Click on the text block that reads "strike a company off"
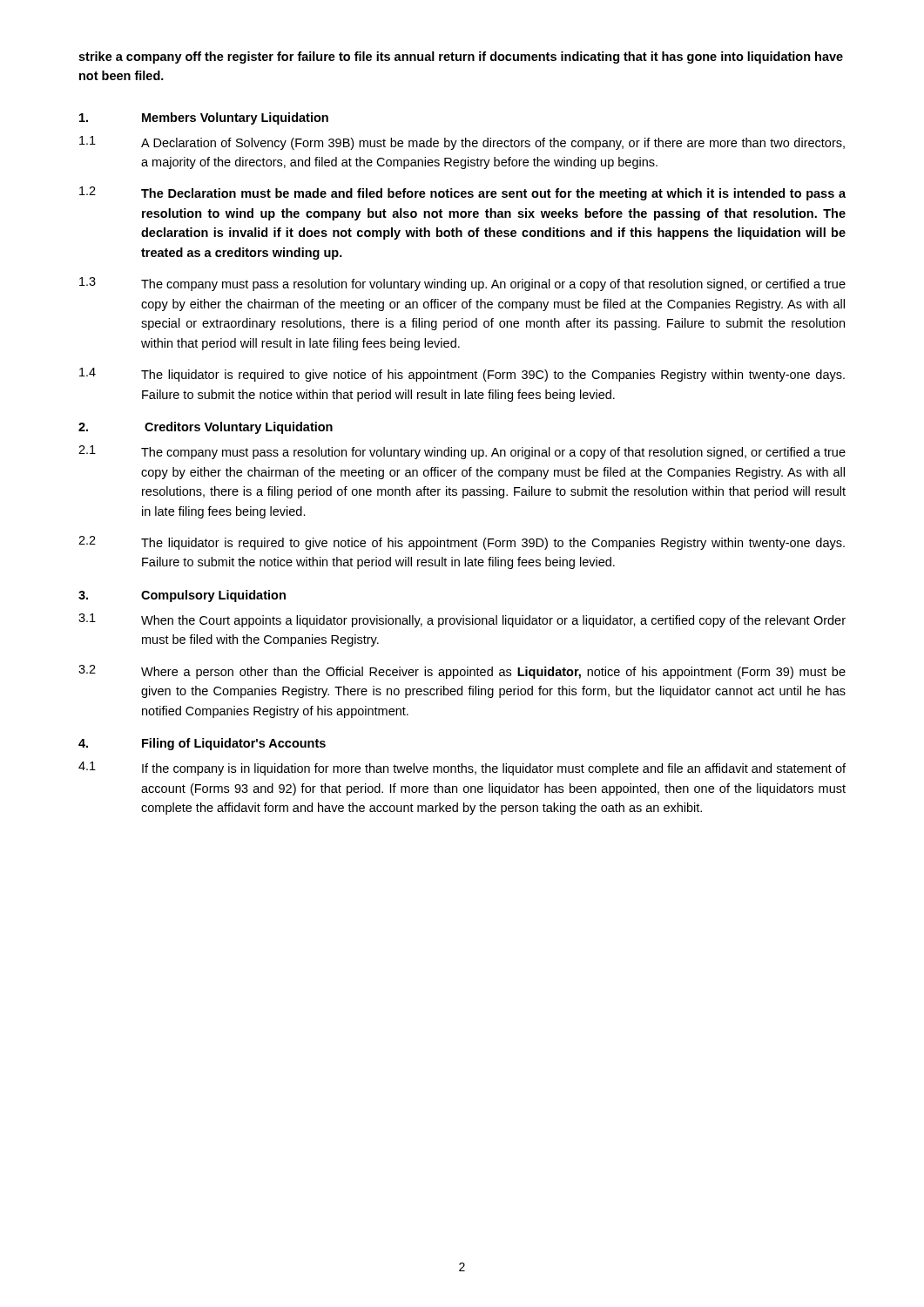Screen dimensions: 1307x924 461,66
